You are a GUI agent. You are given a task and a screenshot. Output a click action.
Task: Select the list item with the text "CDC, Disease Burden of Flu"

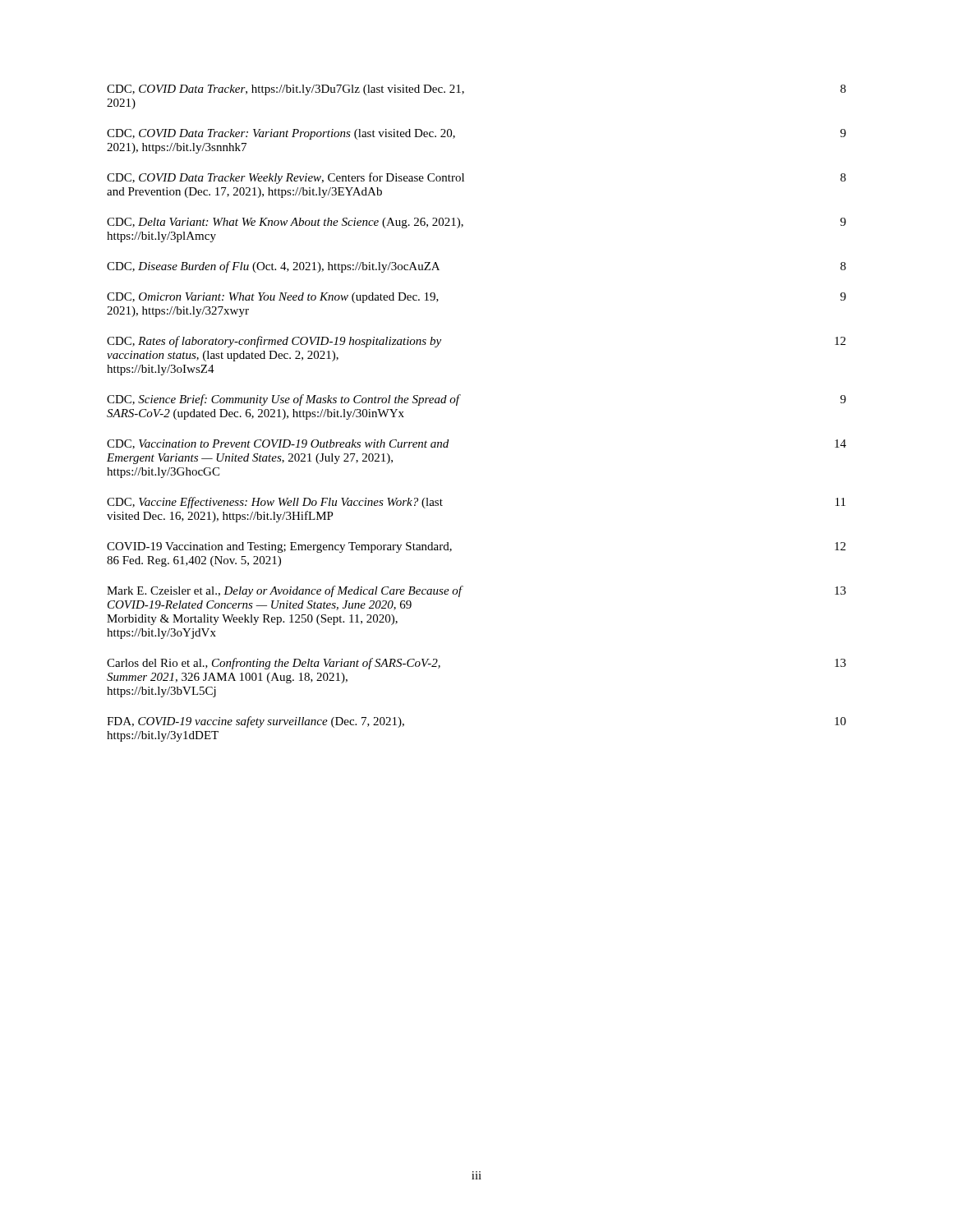272,267
